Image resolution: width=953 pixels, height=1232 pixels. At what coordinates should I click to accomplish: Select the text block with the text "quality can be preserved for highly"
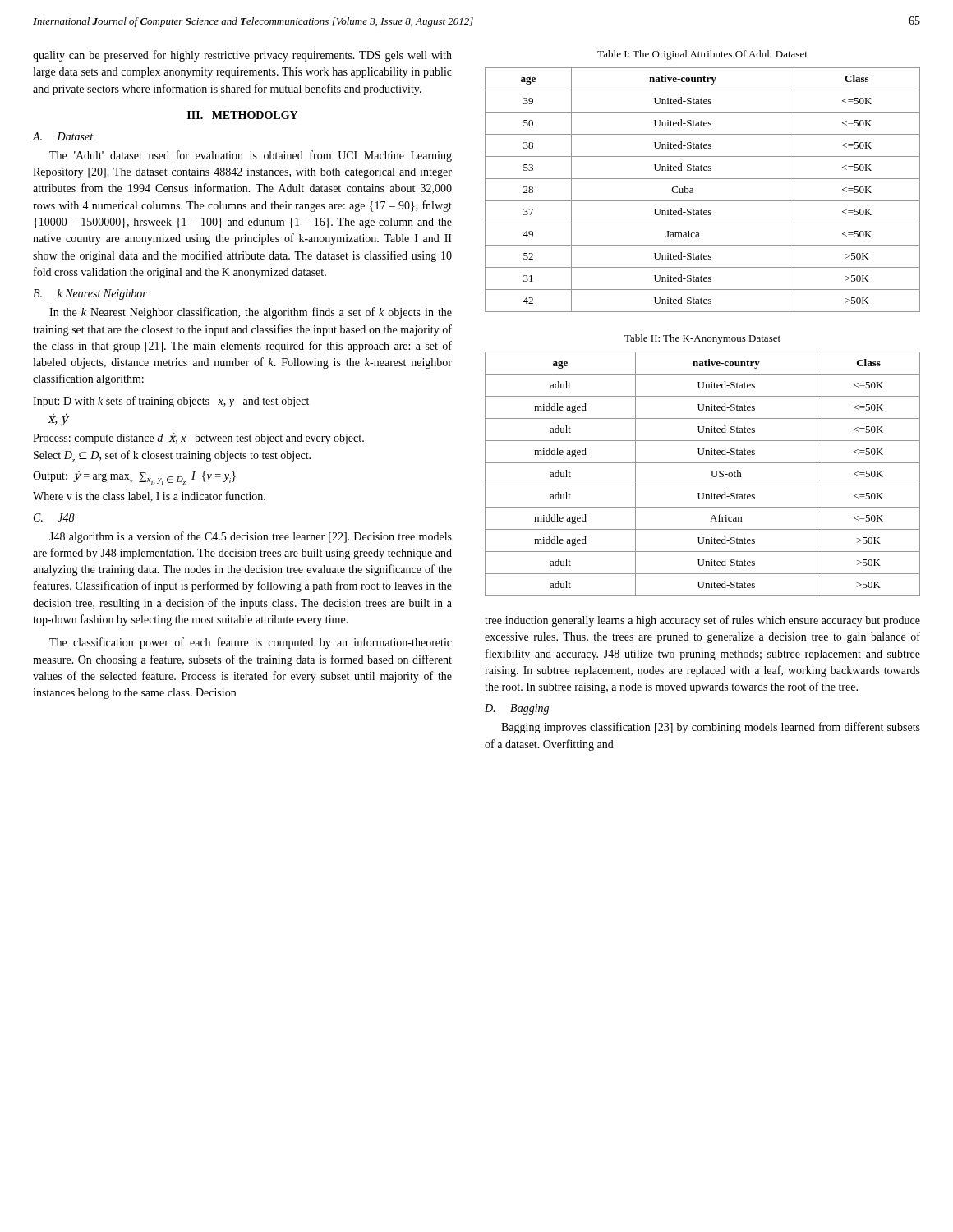[242, 73]
